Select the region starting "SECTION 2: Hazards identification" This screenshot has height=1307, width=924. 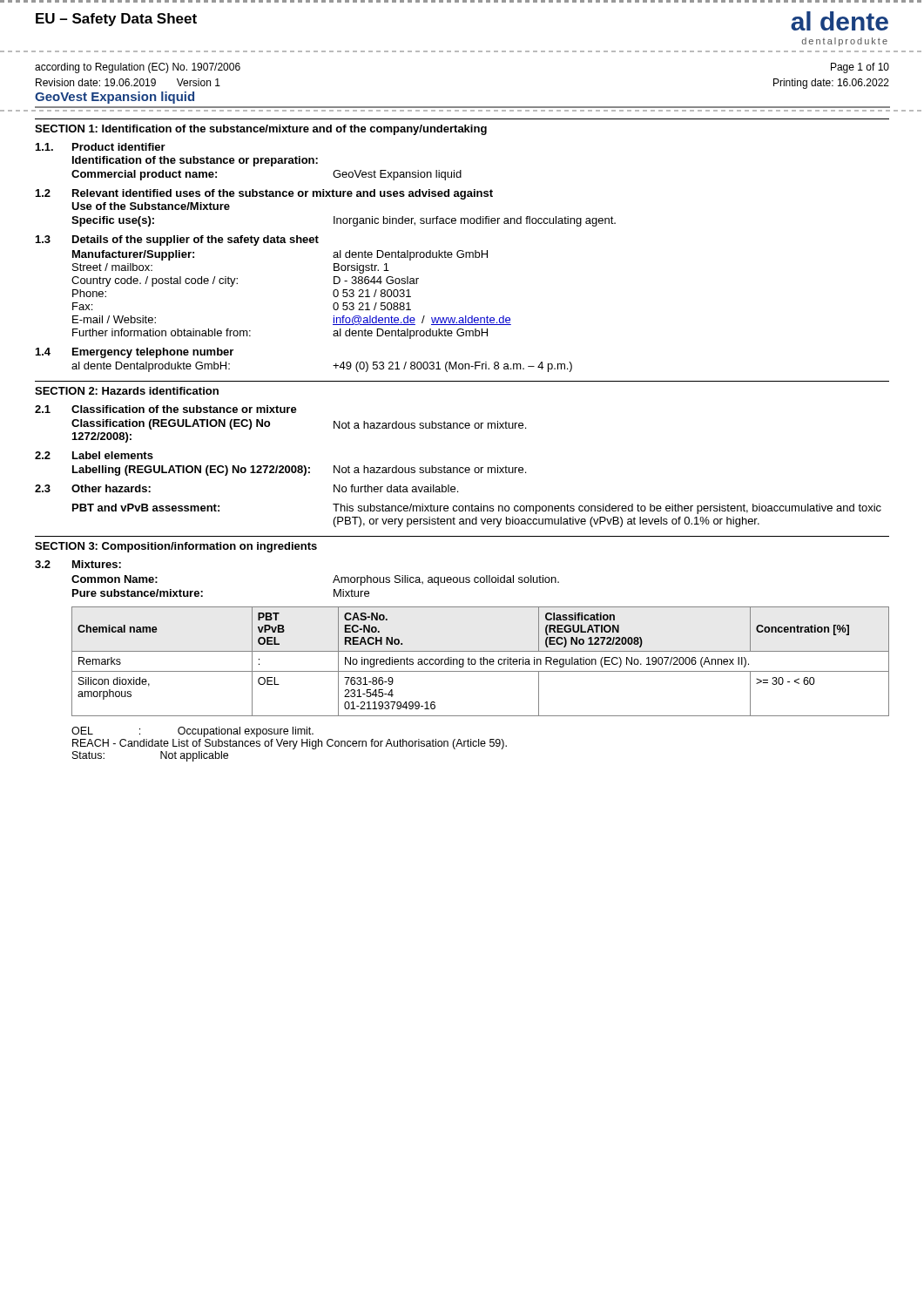click(x=127, y=391)
